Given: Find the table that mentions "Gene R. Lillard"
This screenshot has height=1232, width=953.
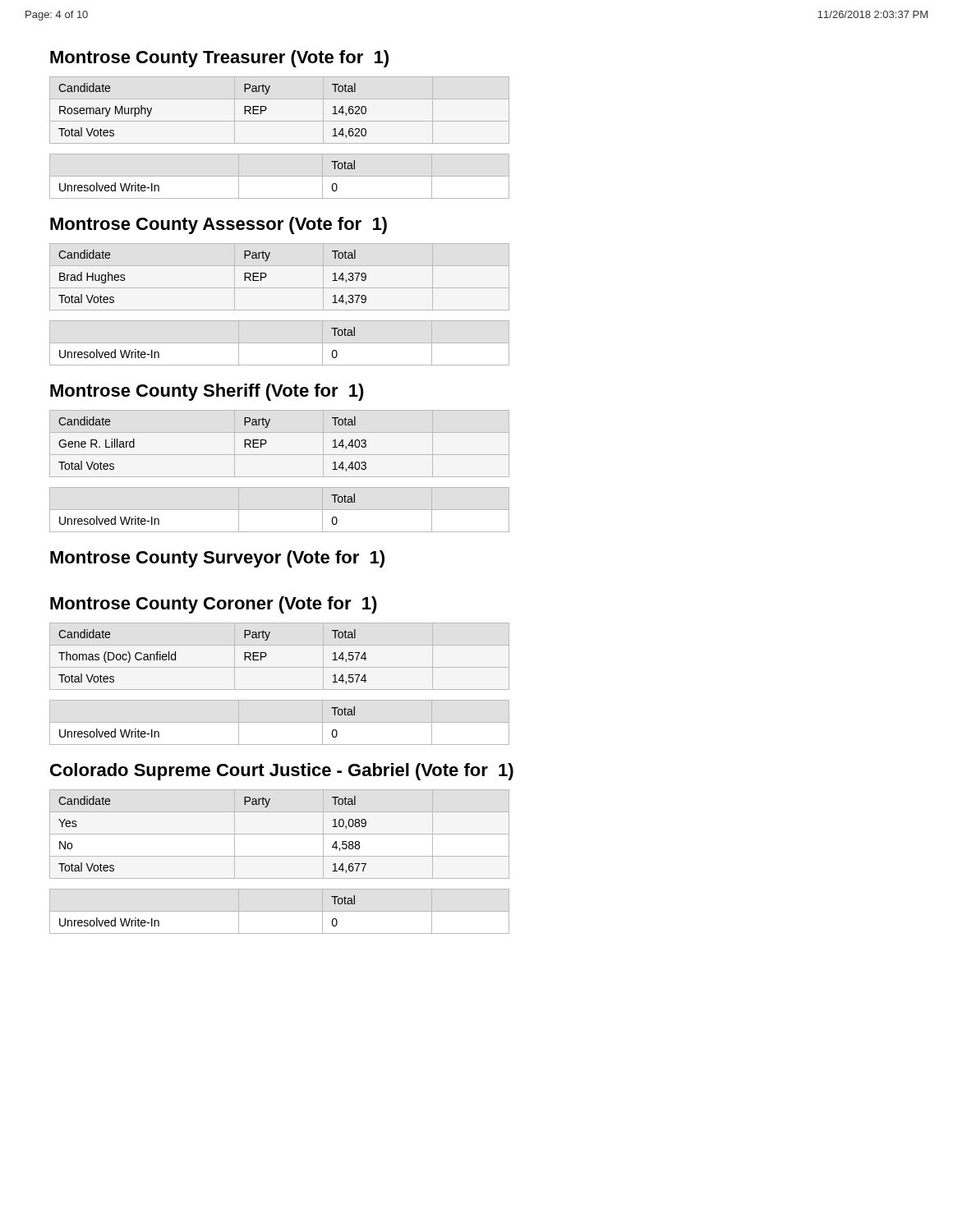Looking at the screenshot, I should 476,471.
